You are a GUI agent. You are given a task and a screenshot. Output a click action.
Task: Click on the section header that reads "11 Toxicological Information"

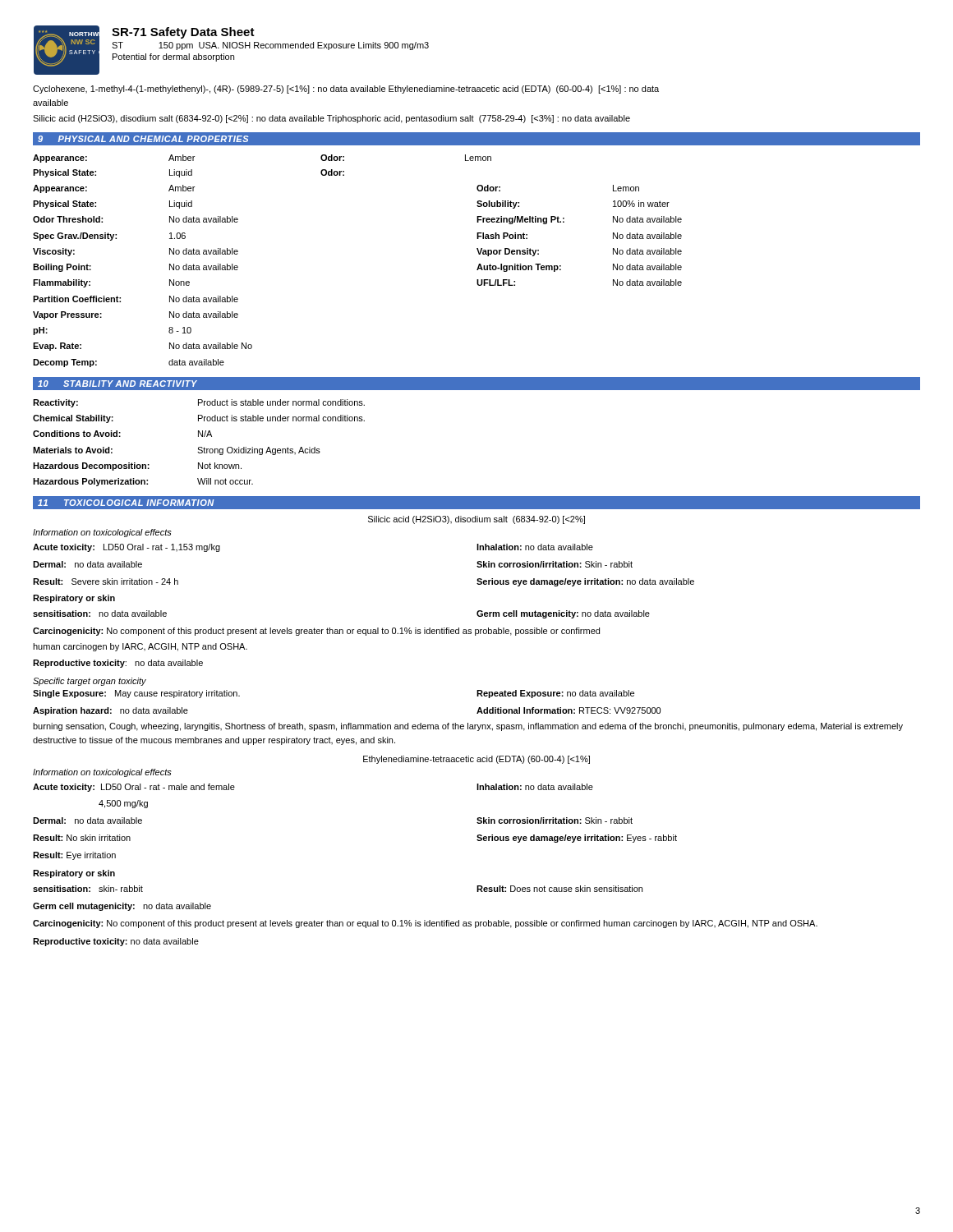click(x=126, y=503)
